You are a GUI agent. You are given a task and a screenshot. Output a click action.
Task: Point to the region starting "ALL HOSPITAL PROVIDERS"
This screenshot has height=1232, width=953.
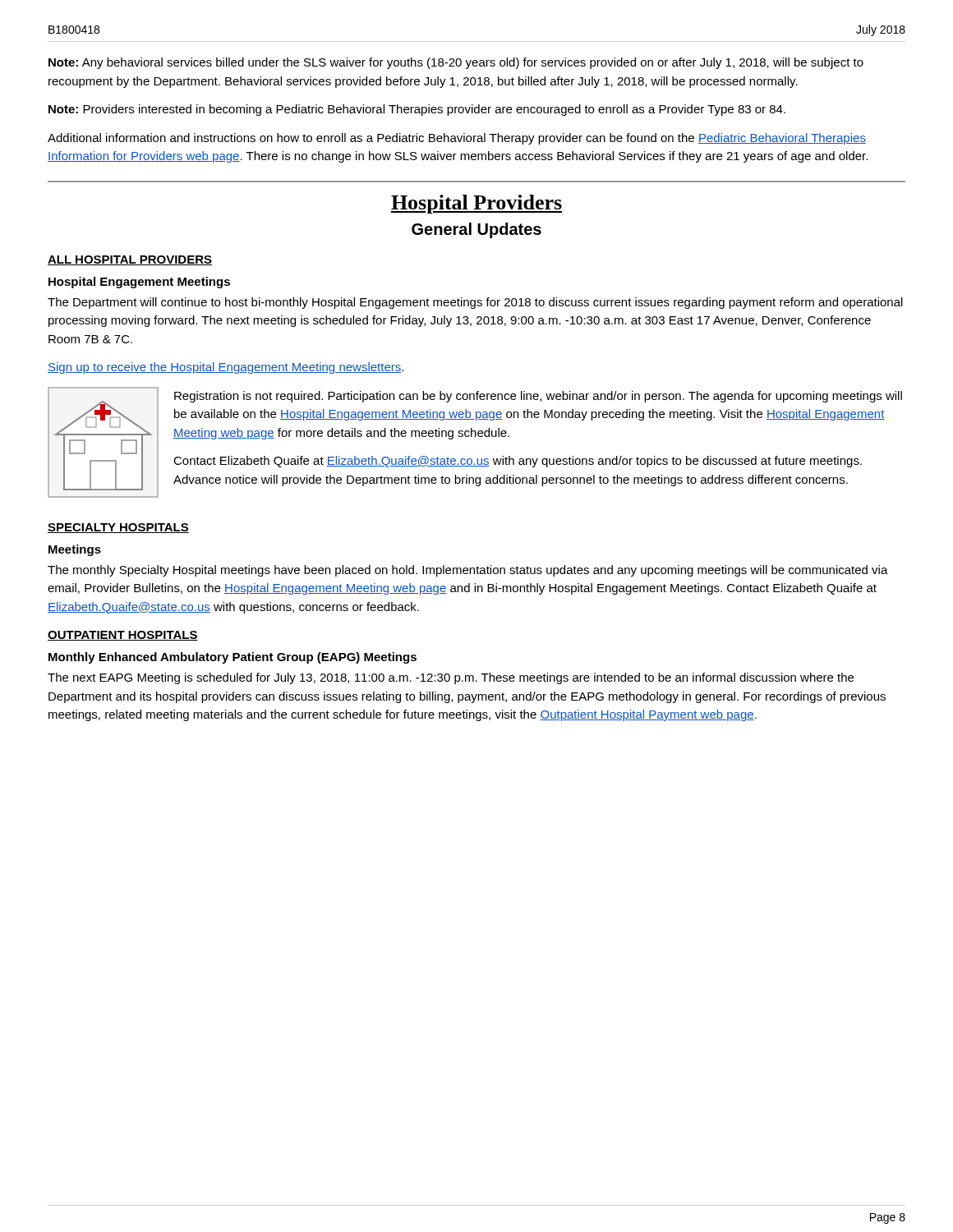(x=130, y=259)
